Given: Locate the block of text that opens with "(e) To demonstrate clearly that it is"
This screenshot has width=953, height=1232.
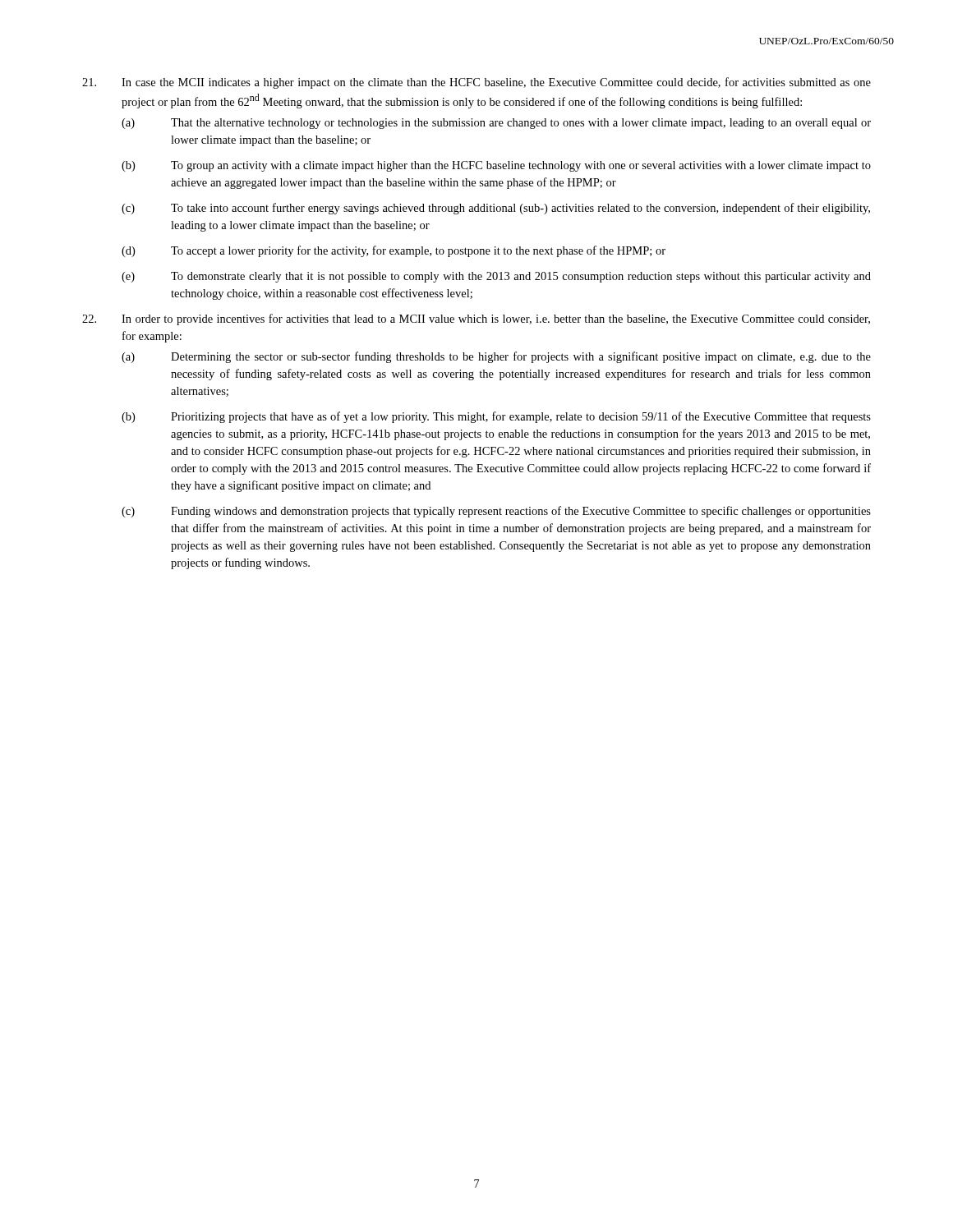Looking at the screenshot, I should coord(496,285).
